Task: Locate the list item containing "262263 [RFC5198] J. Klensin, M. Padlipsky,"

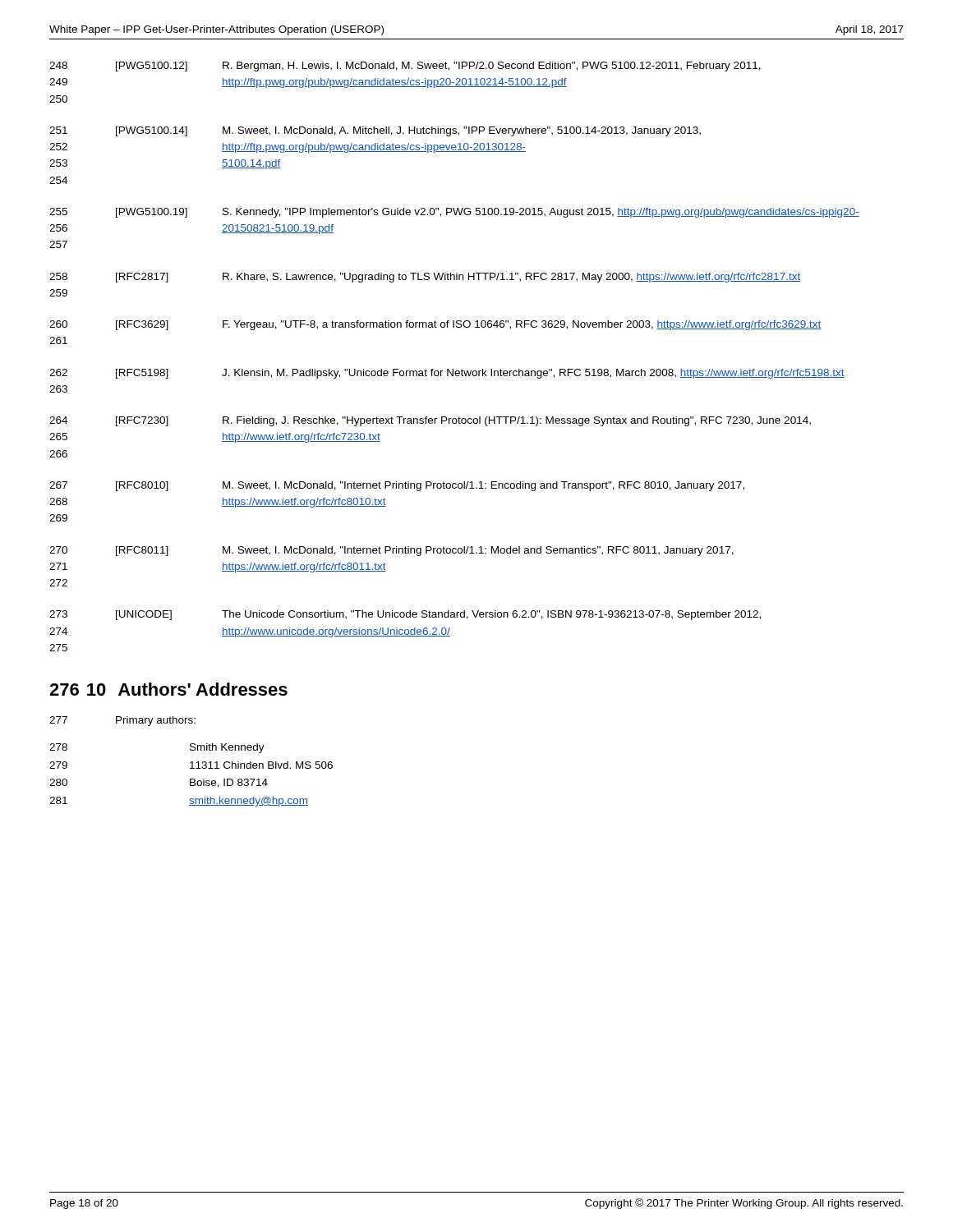Action: coord(476,381)
